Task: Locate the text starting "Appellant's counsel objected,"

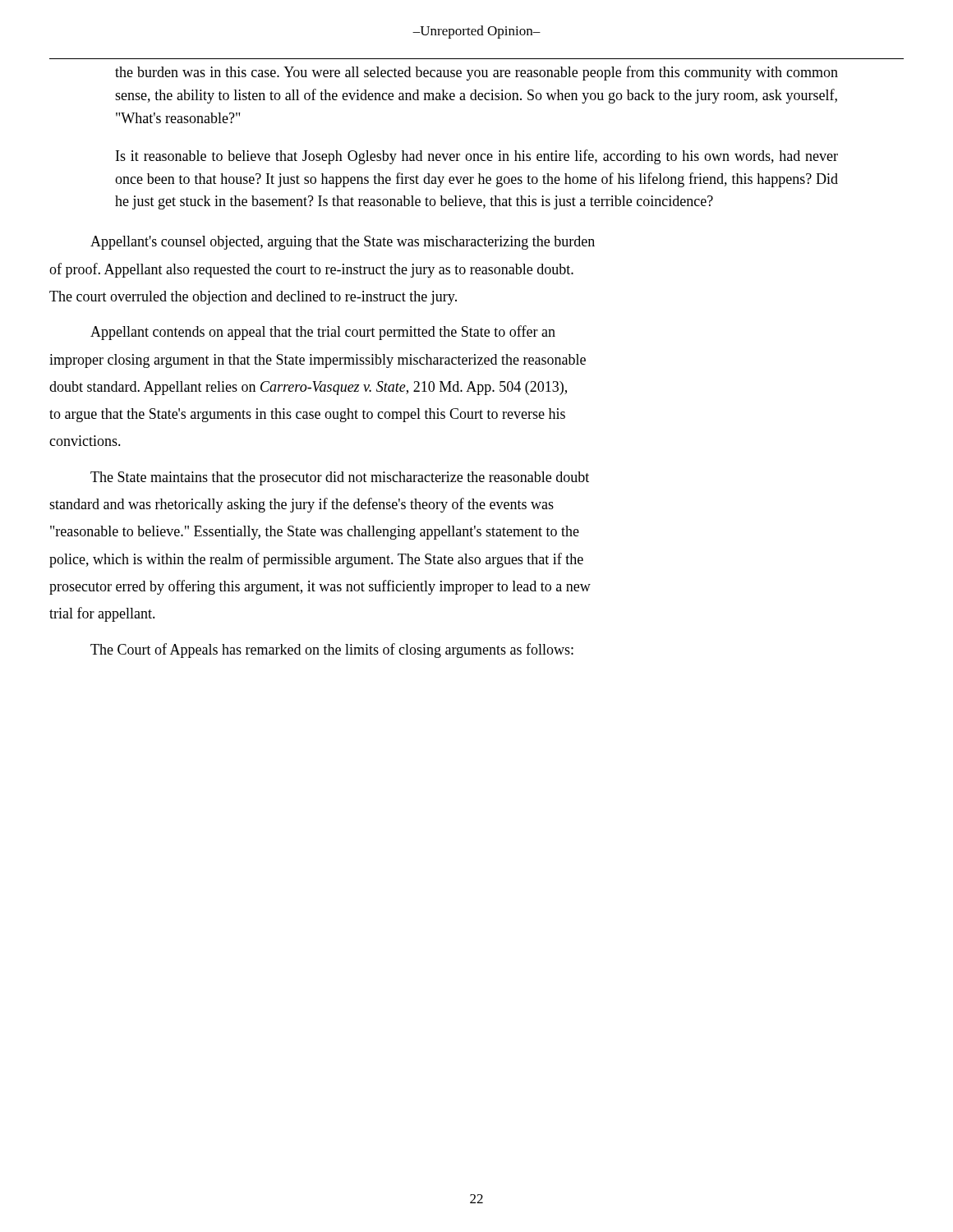Action: point(343,242)
